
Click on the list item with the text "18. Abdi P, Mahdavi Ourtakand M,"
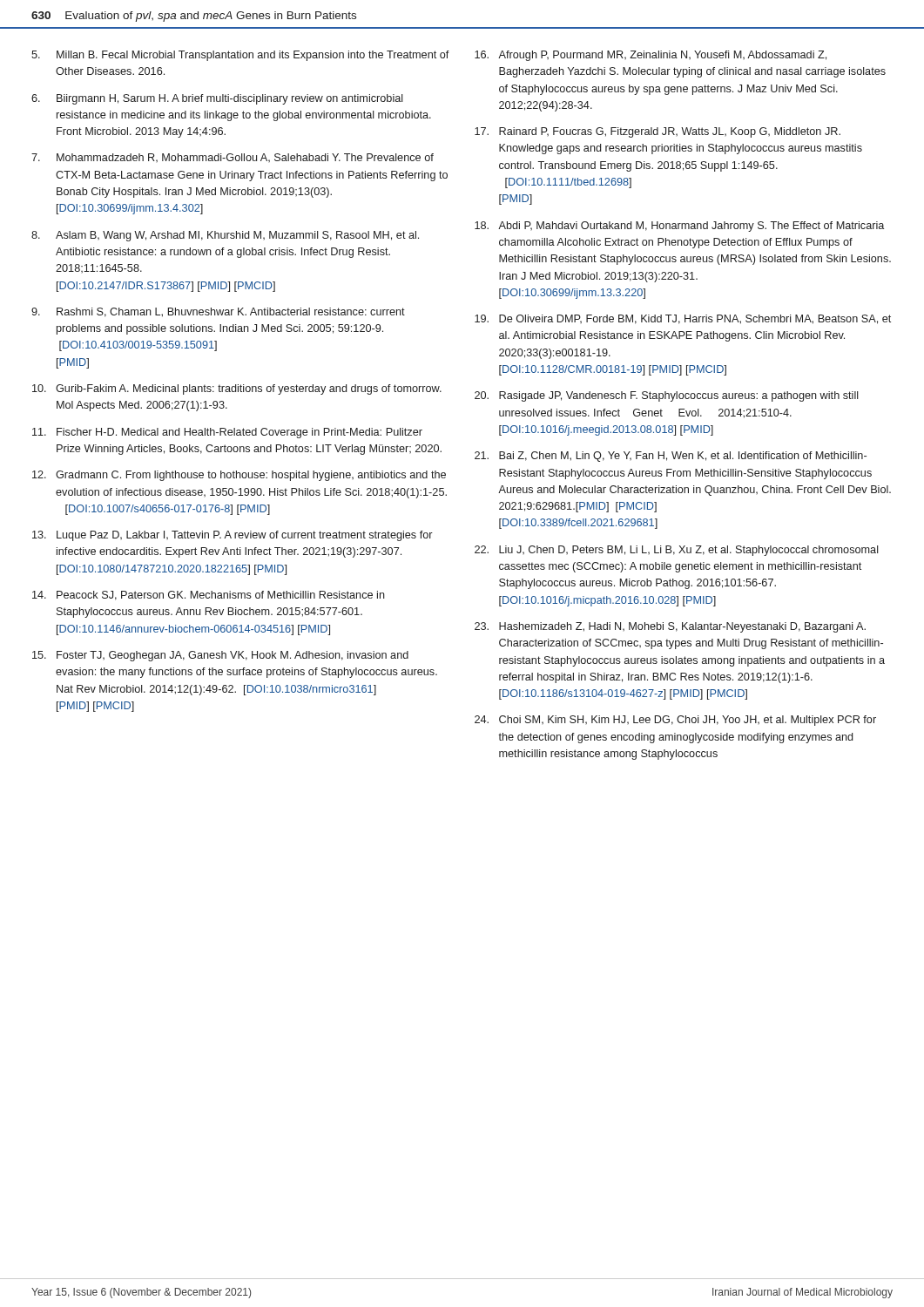[x=683, y=260]
